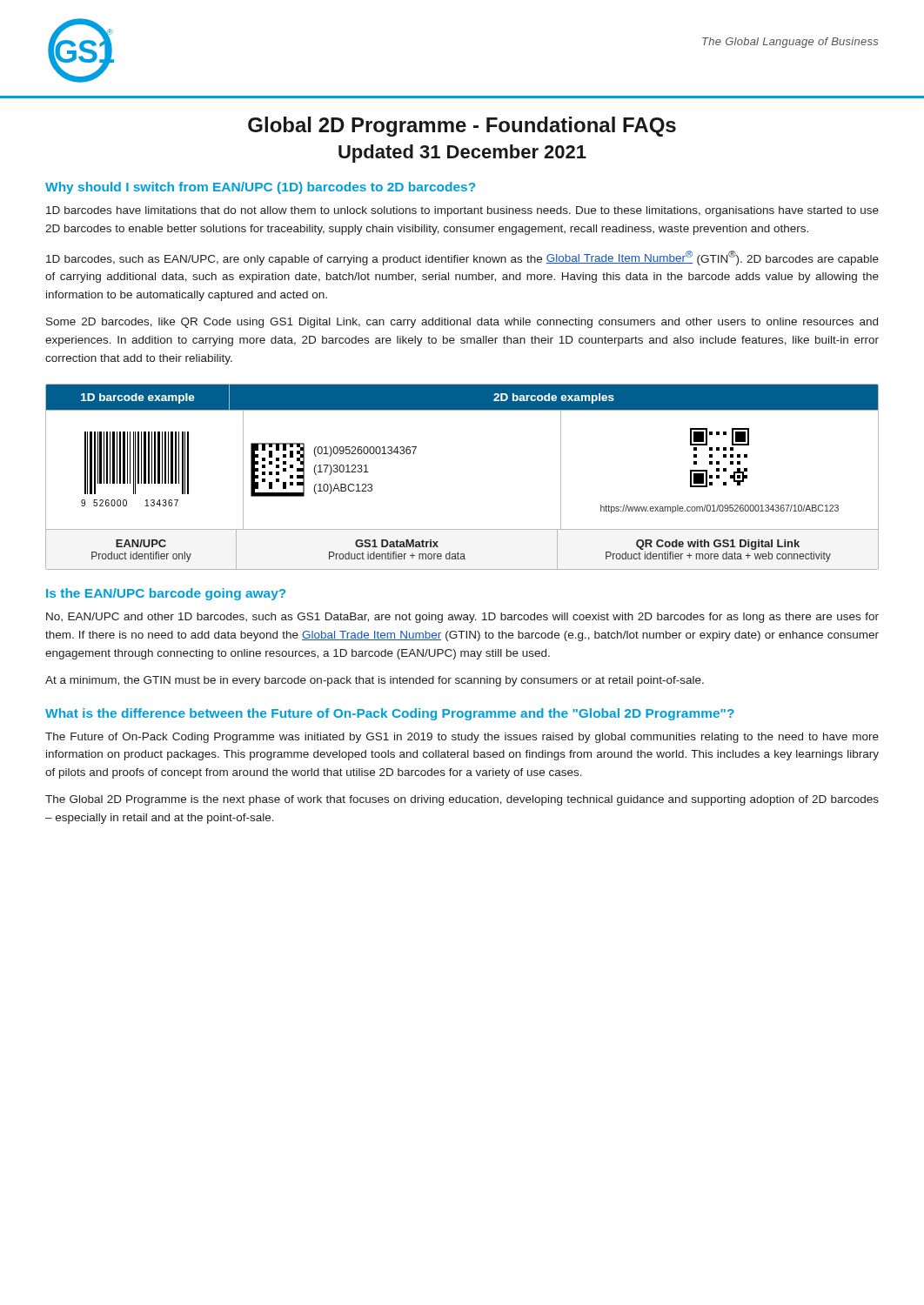Viewport: 924px width, 1305px height.
Task: Locate the illustration
Action: click(462, 477)
